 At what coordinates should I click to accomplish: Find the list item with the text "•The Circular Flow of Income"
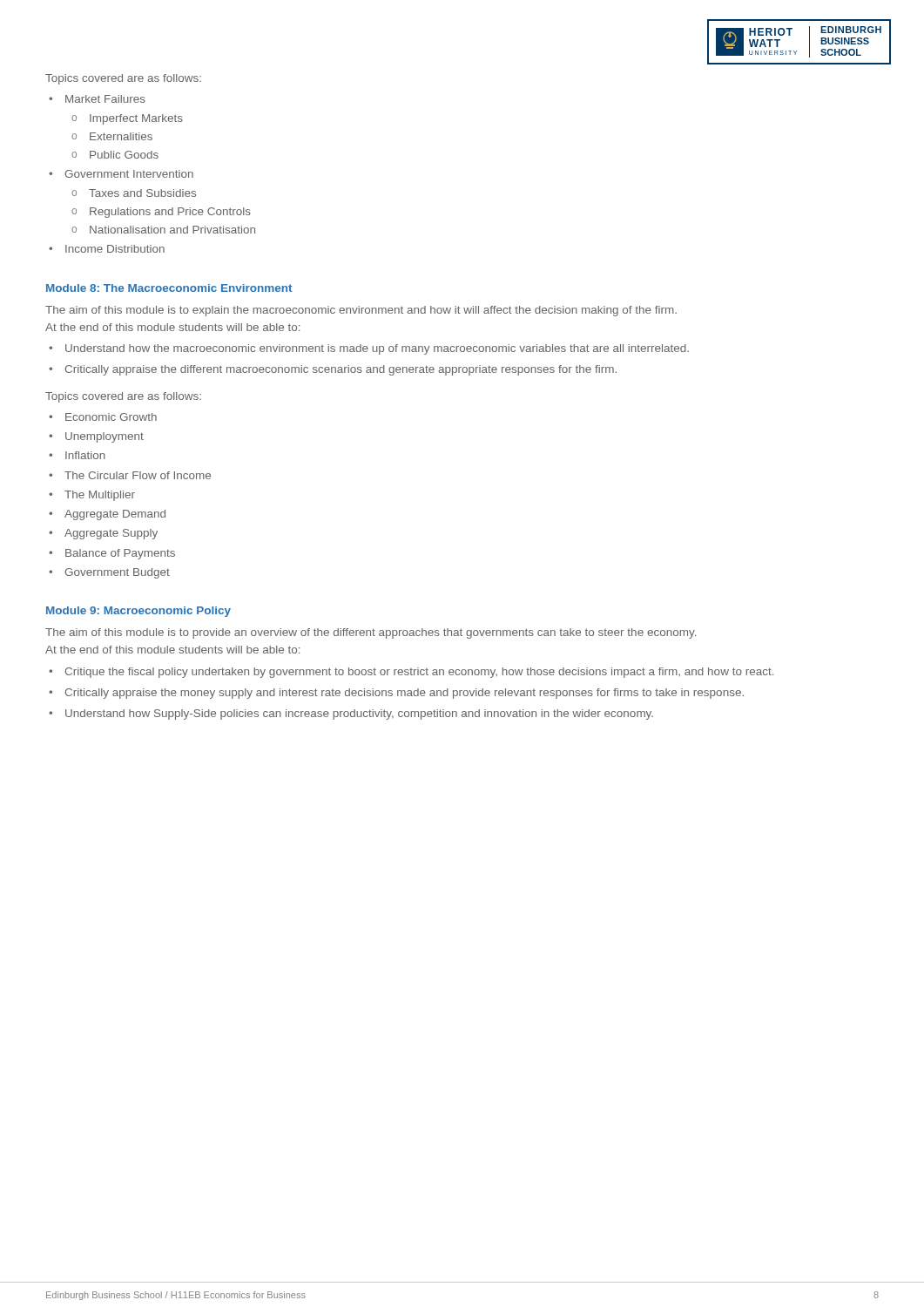pyautogui.click(x=130, y=475)
